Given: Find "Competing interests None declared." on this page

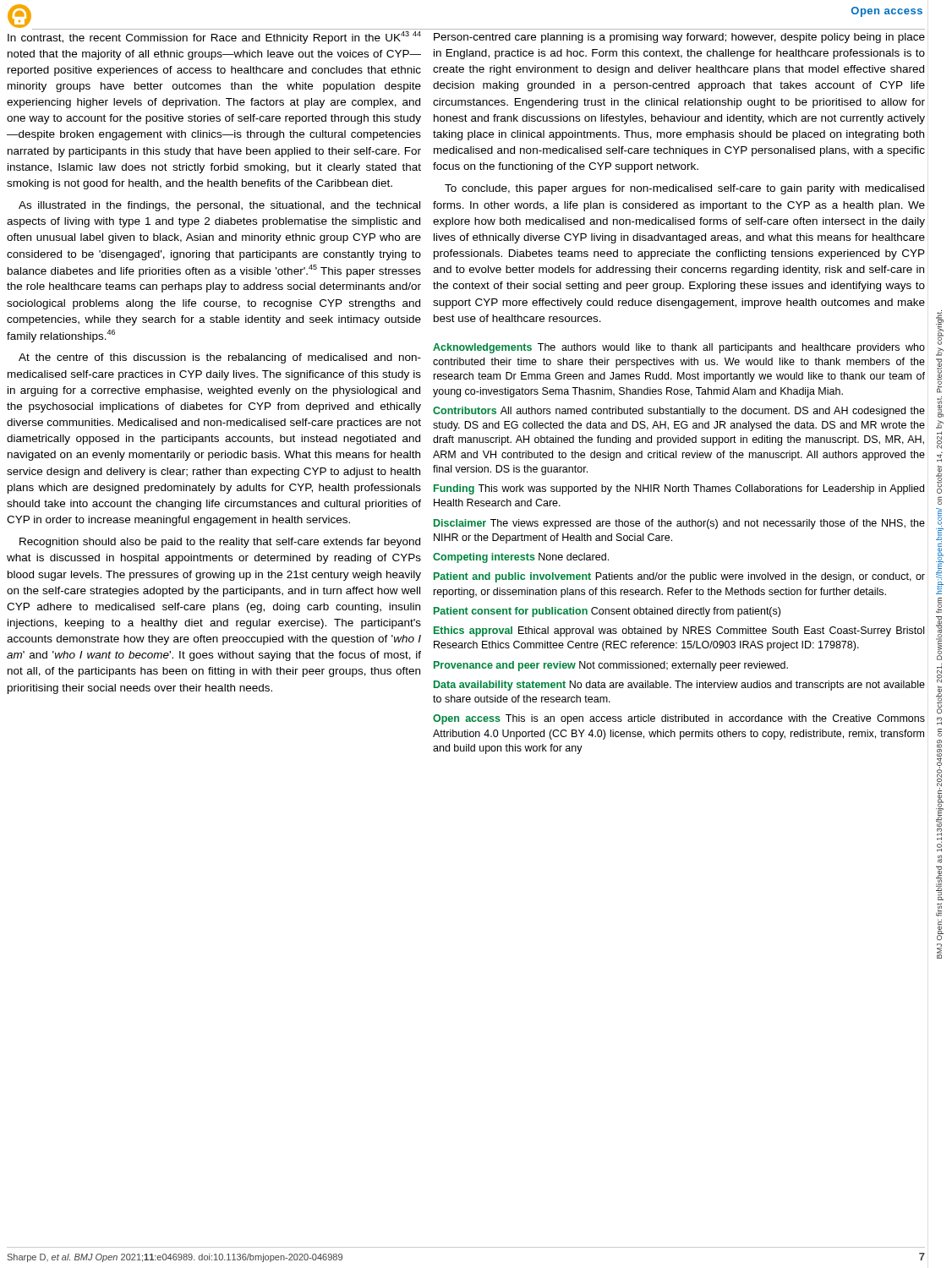Looking at the screenshot, I should (x=521, y=557).
